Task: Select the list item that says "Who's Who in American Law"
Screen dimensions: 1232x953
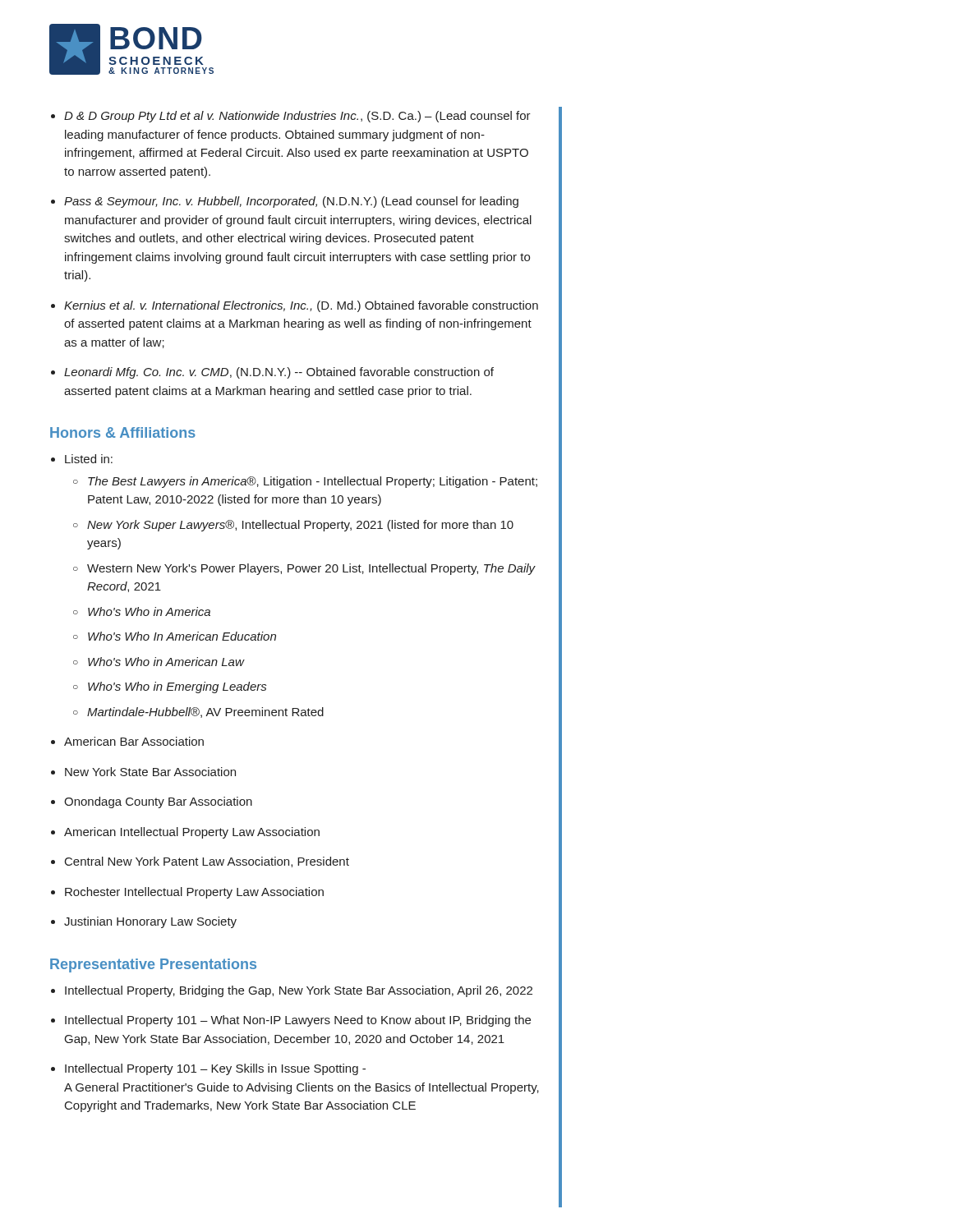Action: 165,661
